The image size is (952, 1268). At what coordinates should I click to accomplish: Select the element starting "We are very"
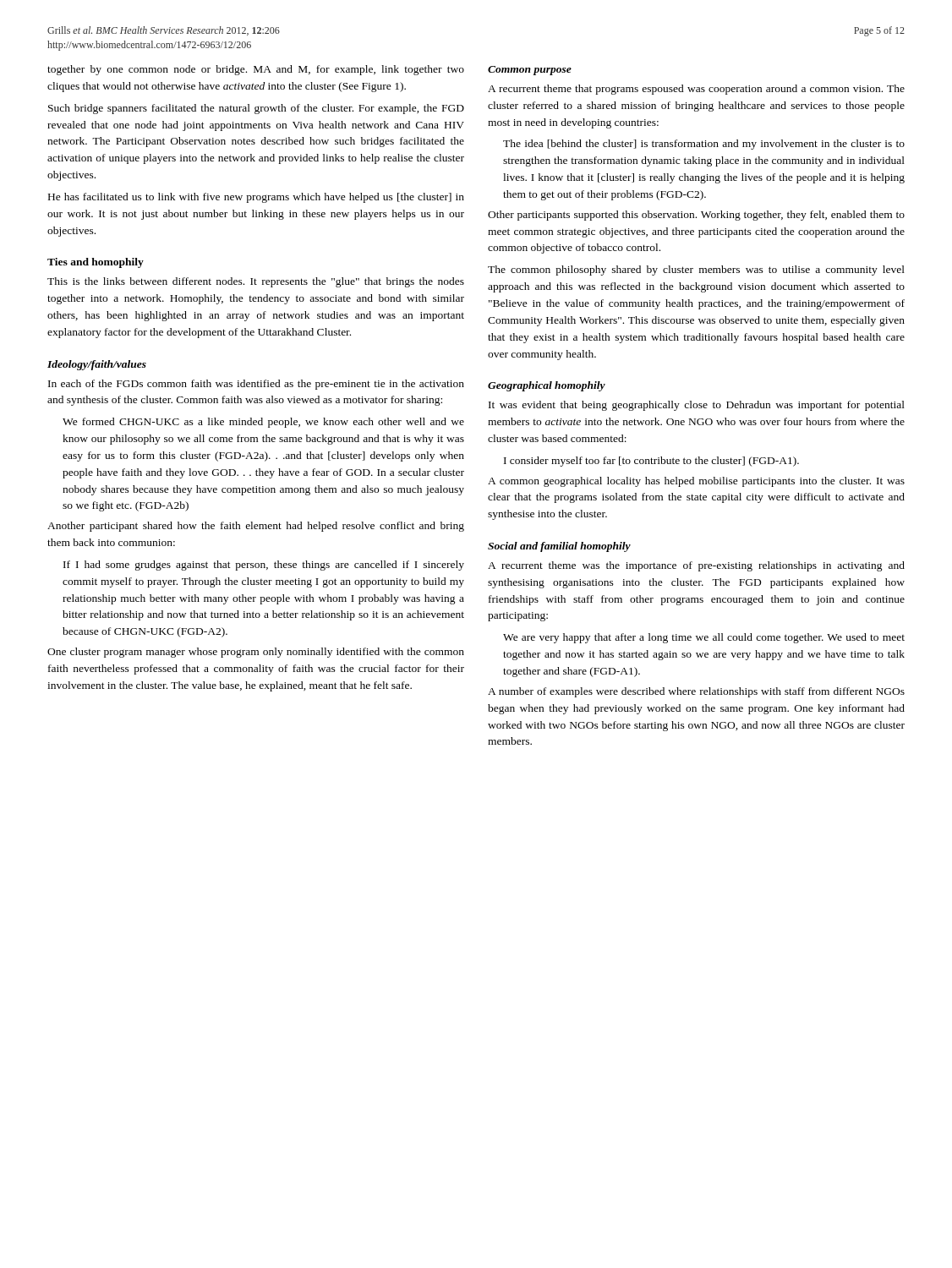point(696,654)
